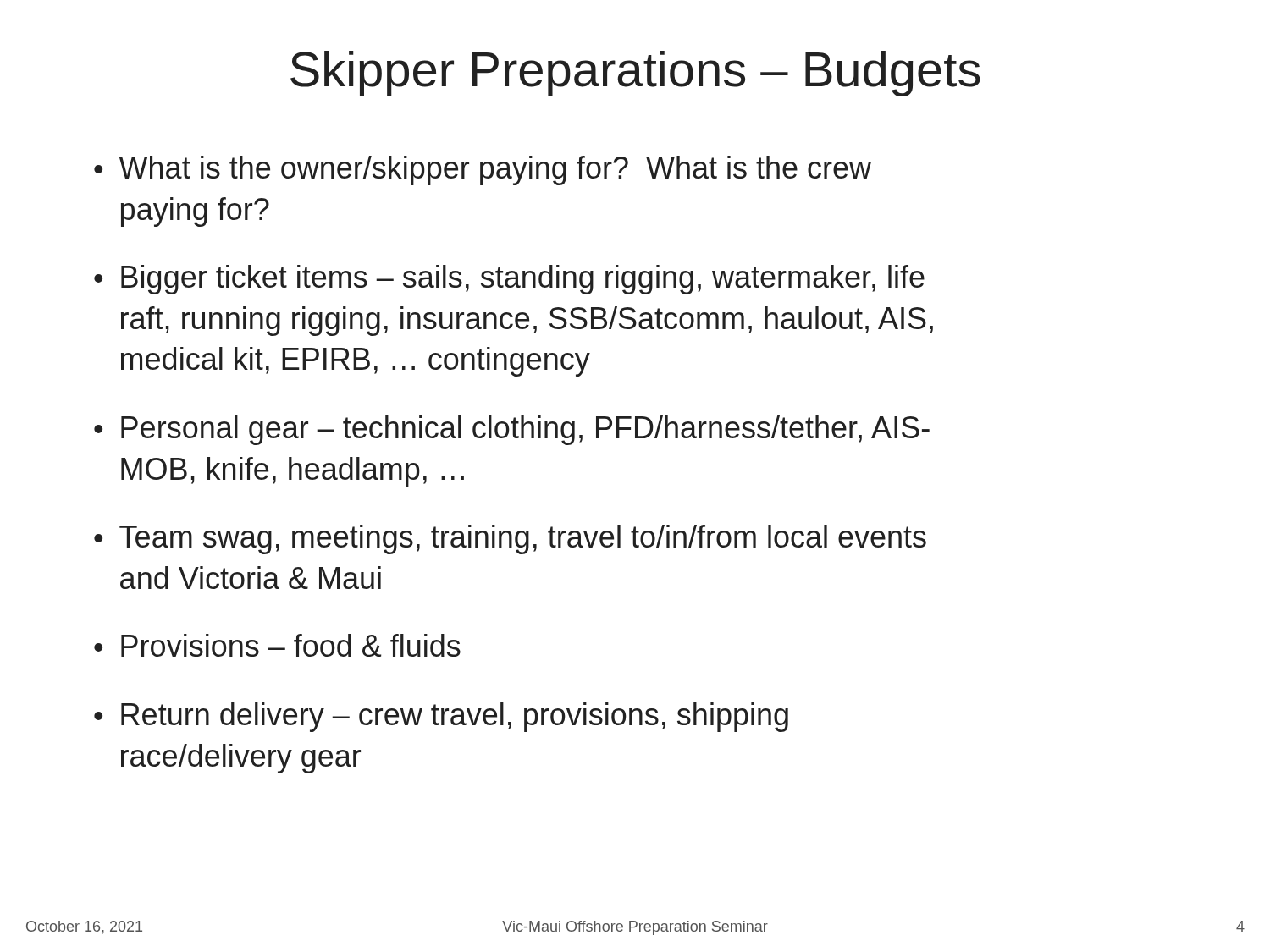This screenshot has width=1270, height=952.
Task: Locate the passage starting "• What is the"
Action: (482, 189)
